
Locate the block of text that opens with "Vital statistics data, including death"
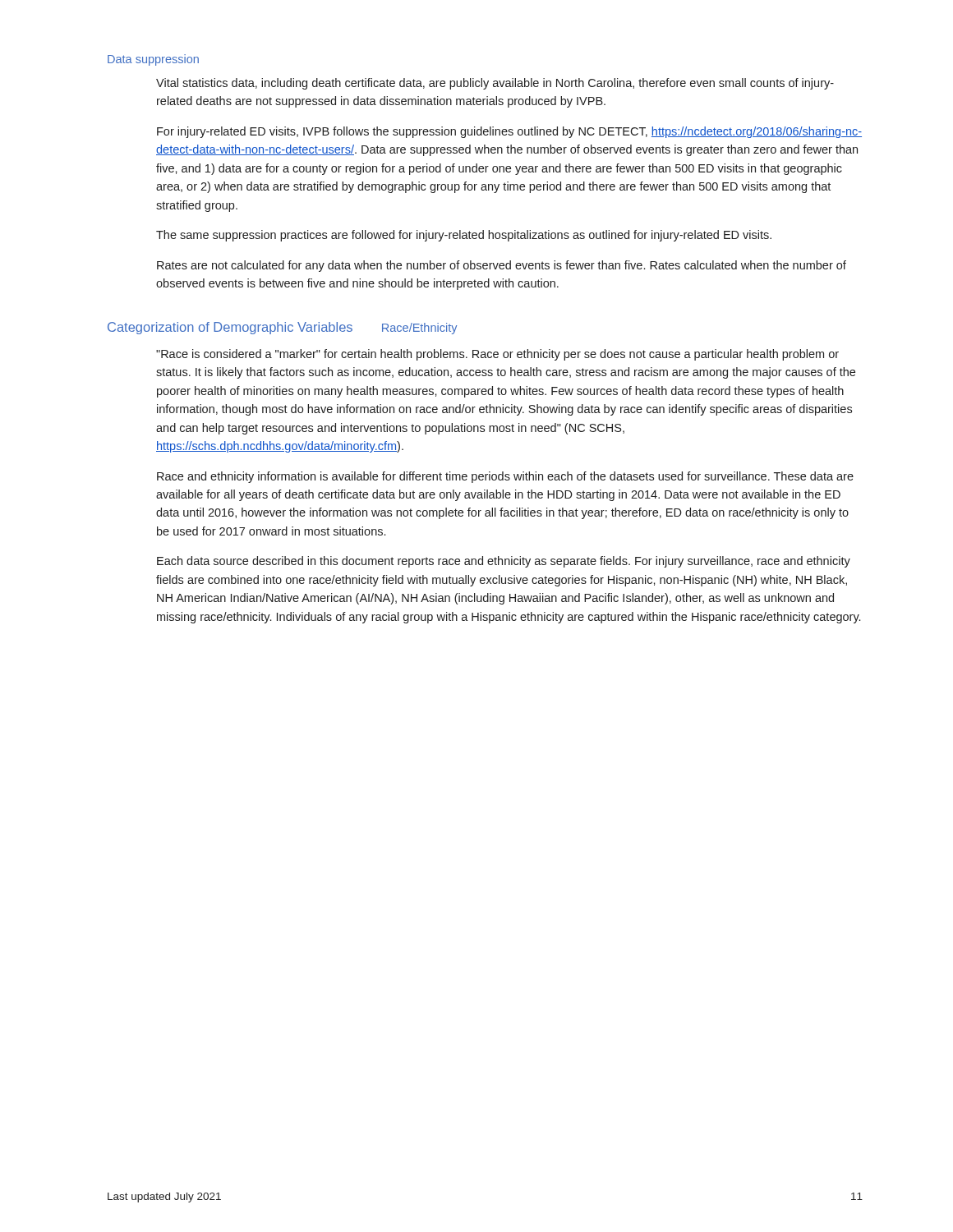495,92
